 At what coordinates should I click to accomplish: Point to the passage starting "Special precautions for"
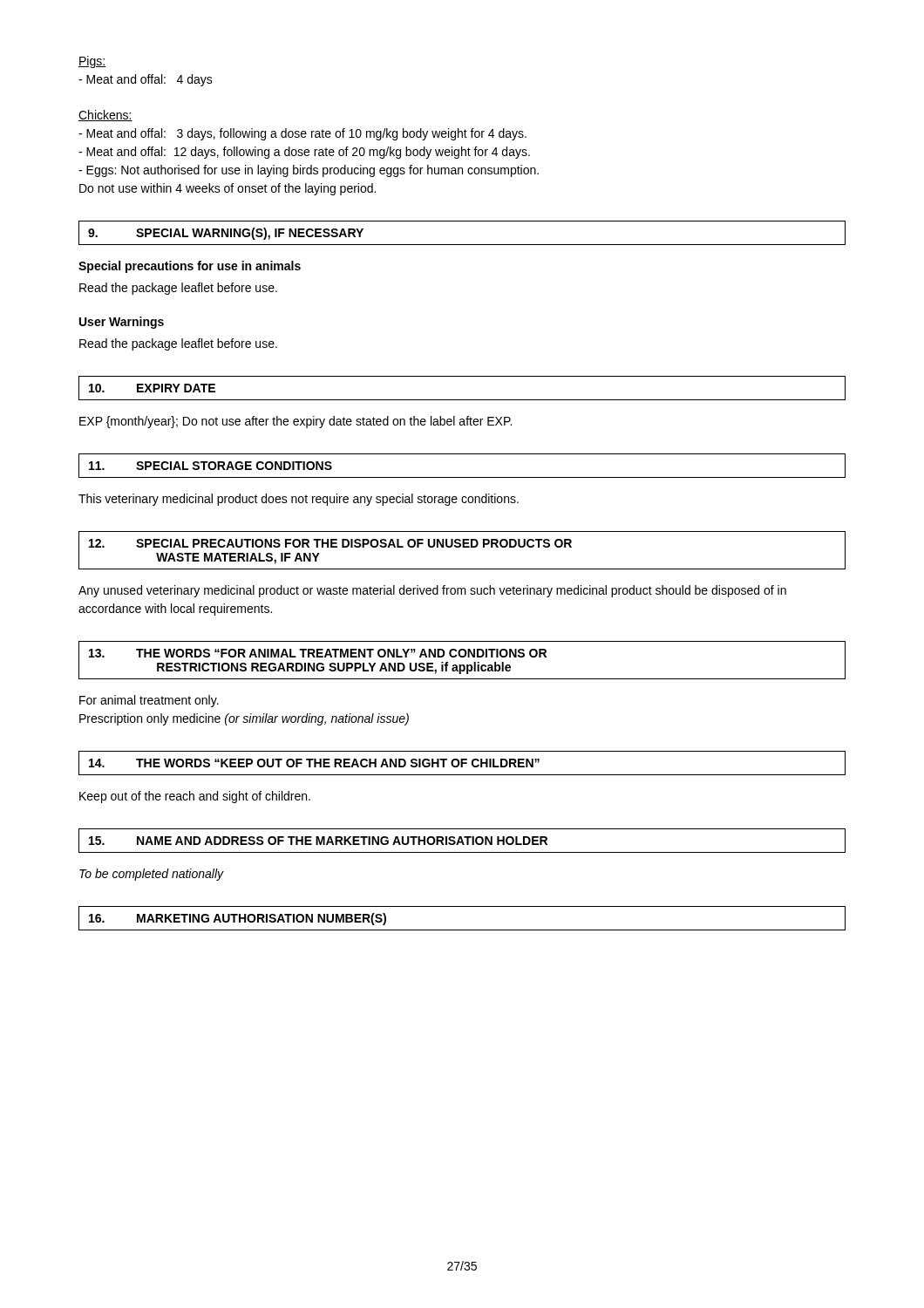[190, 267]
